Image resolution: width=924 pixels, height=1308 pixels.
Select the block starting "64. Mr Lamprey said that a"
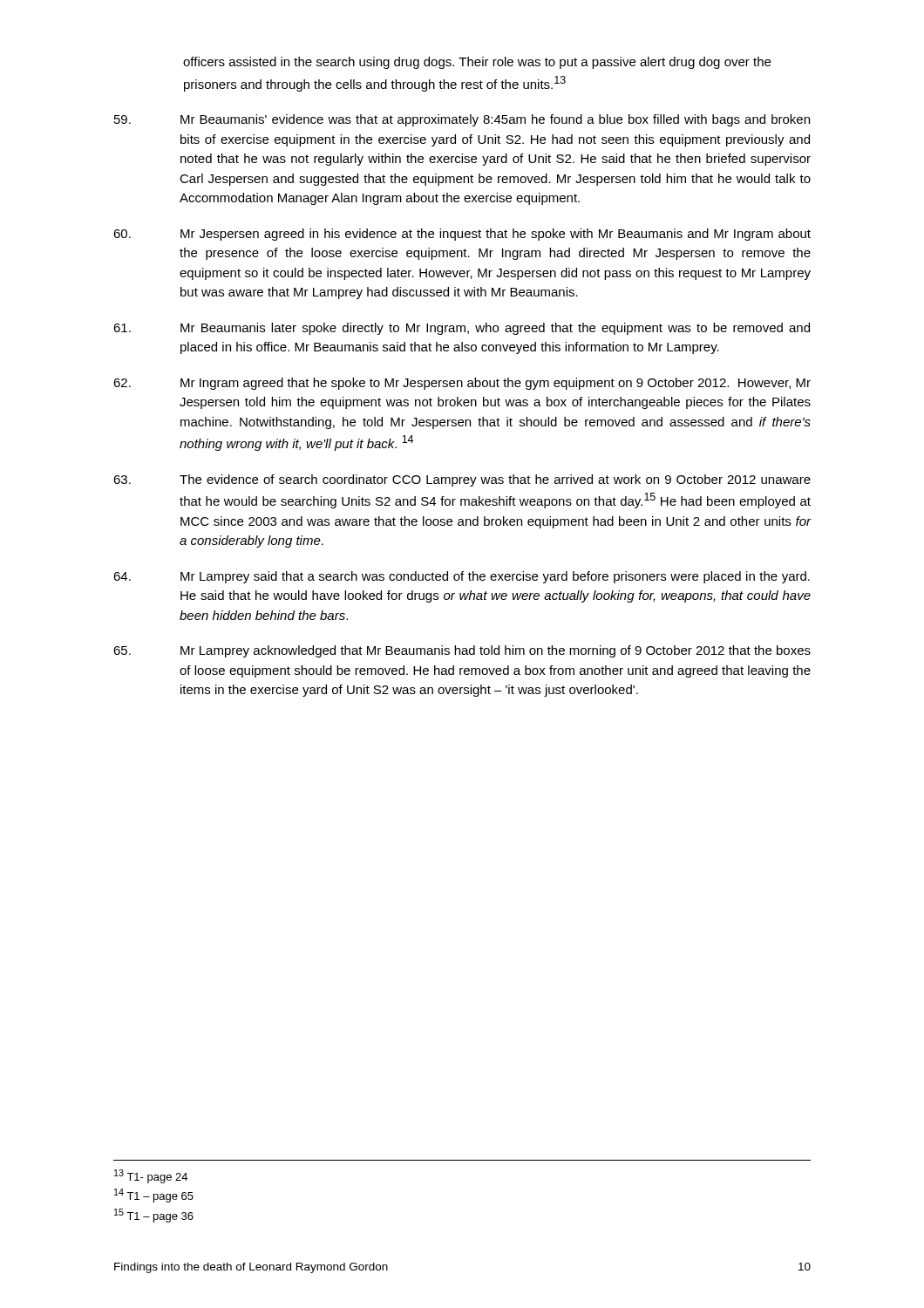point(462,596)
